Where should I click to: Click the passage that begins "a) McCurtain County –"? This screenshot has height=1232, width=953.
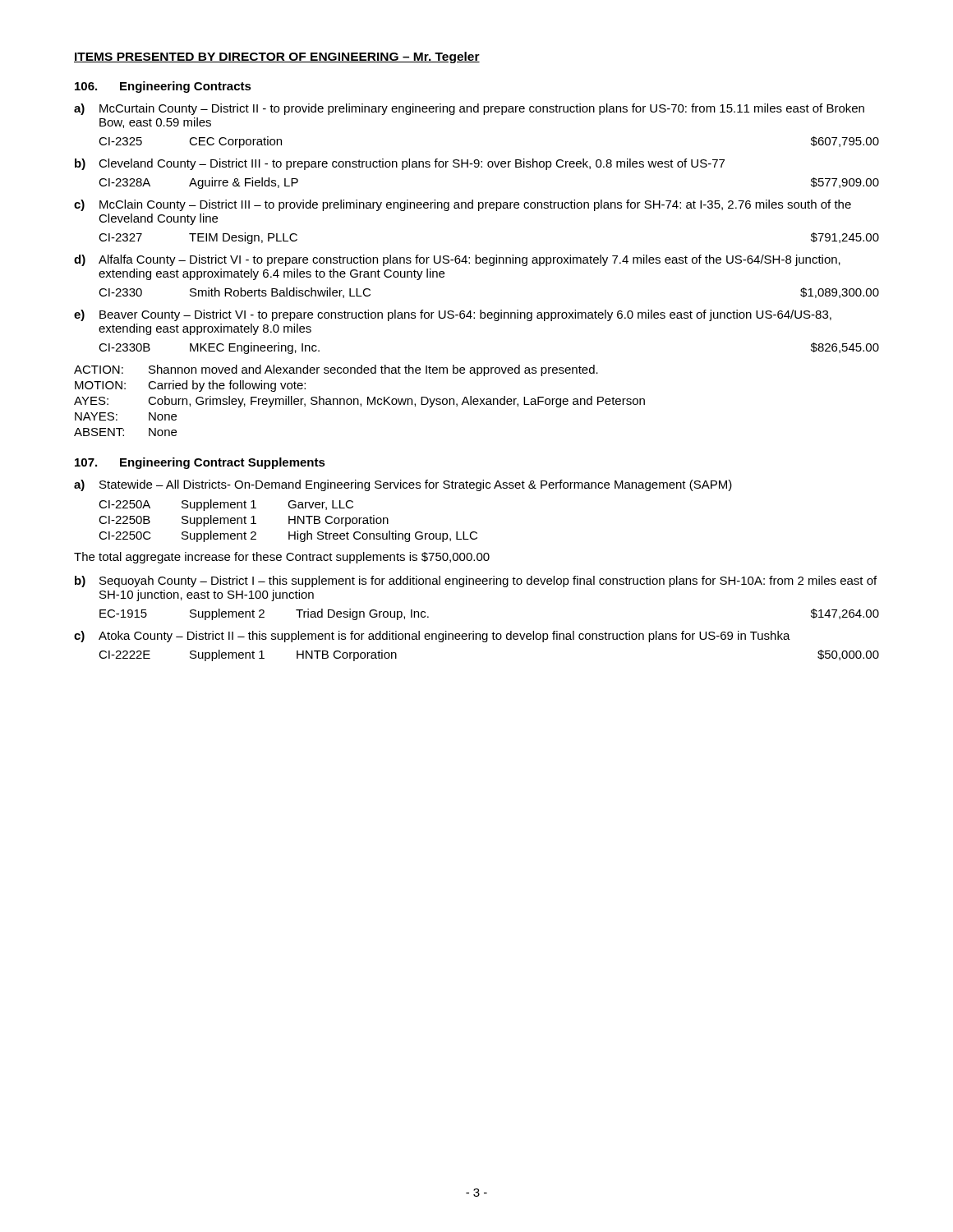(x=476, y=115)
